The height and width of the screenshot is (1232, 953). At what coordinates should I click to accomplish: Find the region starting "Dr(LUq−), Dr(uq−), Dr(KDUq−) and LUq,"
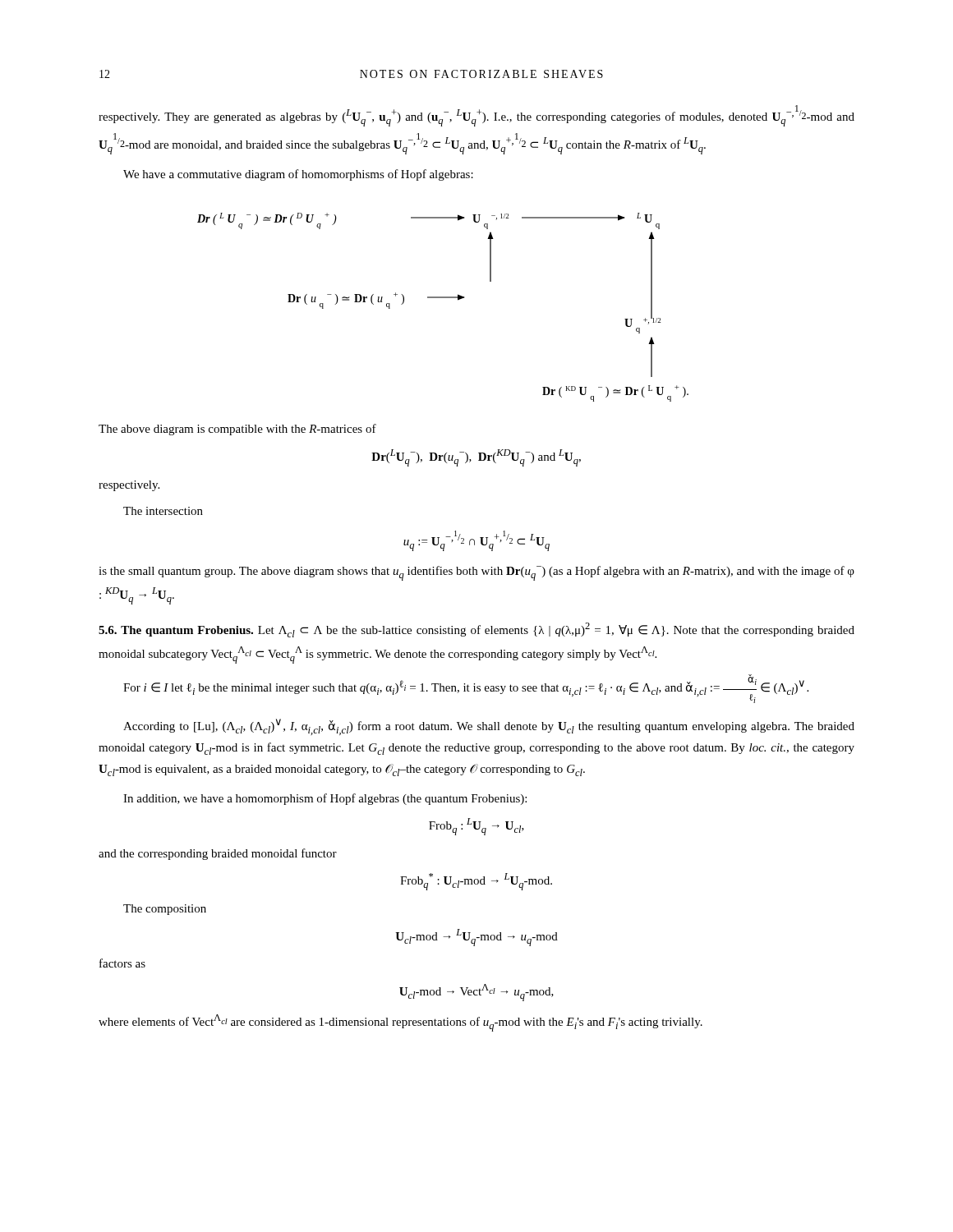(x=476, y=456)
